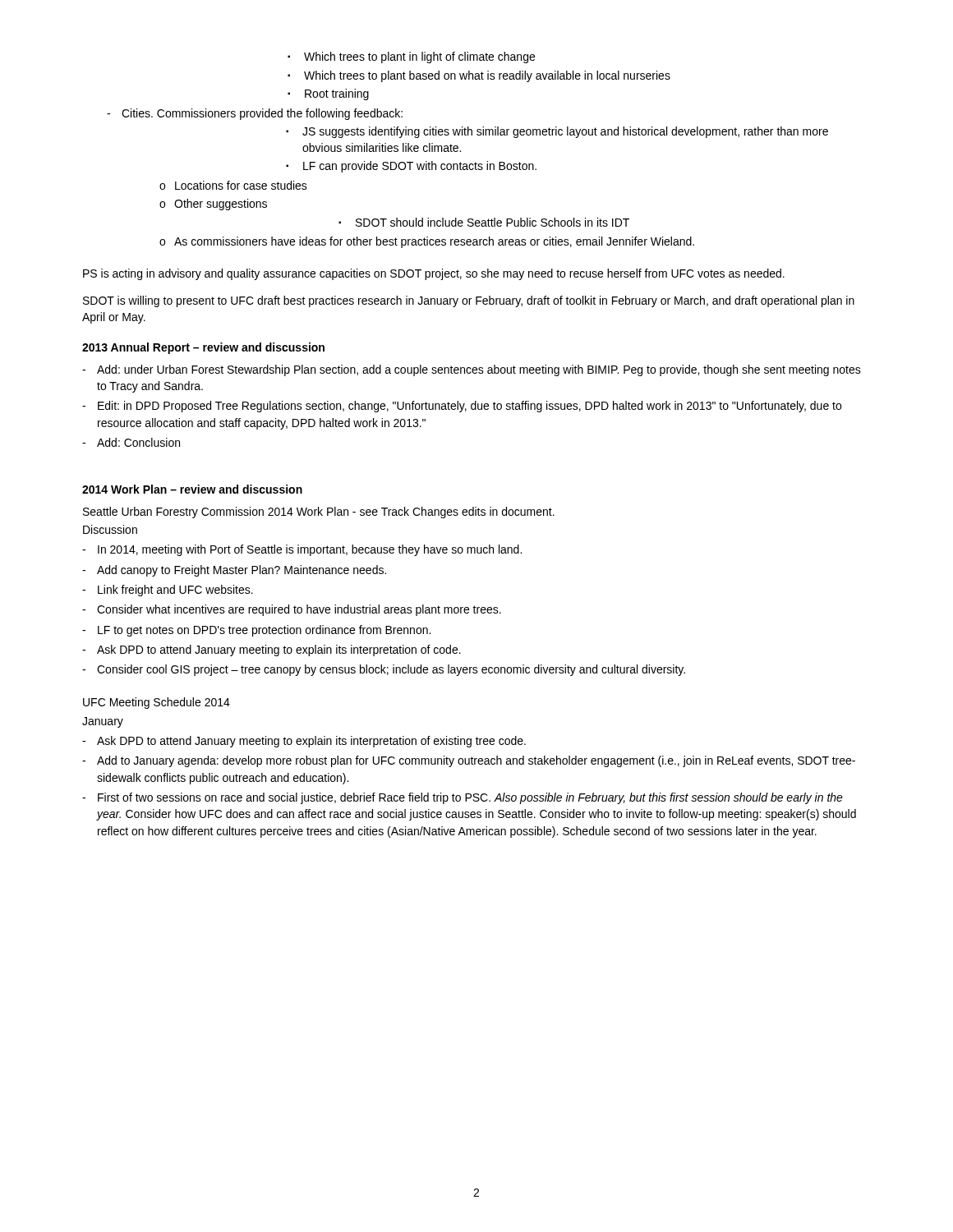The width and height of the screenshot is (953, 1232).
Task: Point to the block starting "2014 Work Plan – review"
Action: coord(192,490)
